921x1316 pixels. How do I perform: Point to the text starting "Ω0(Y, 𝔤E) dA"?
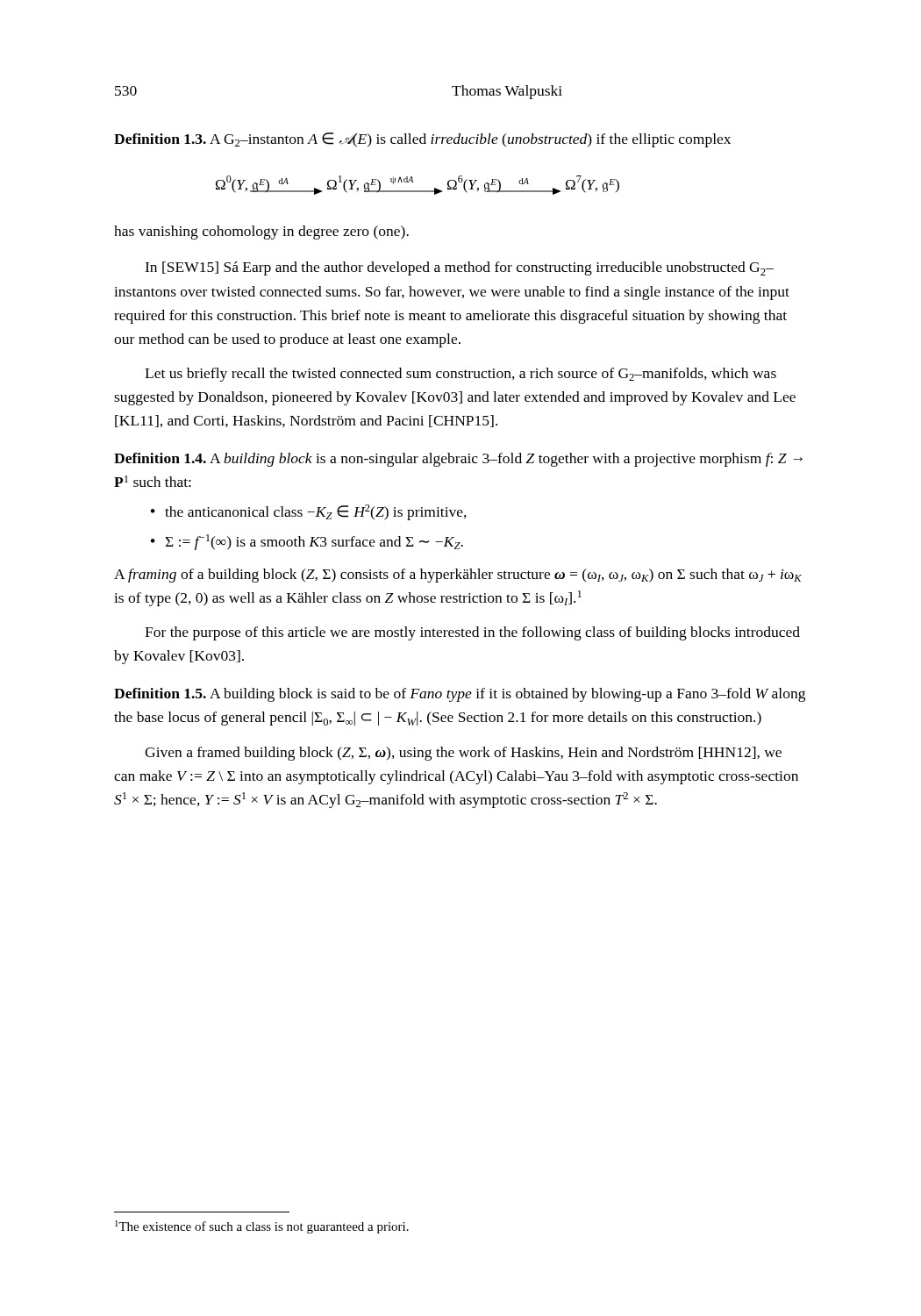(x=460, y=185)
